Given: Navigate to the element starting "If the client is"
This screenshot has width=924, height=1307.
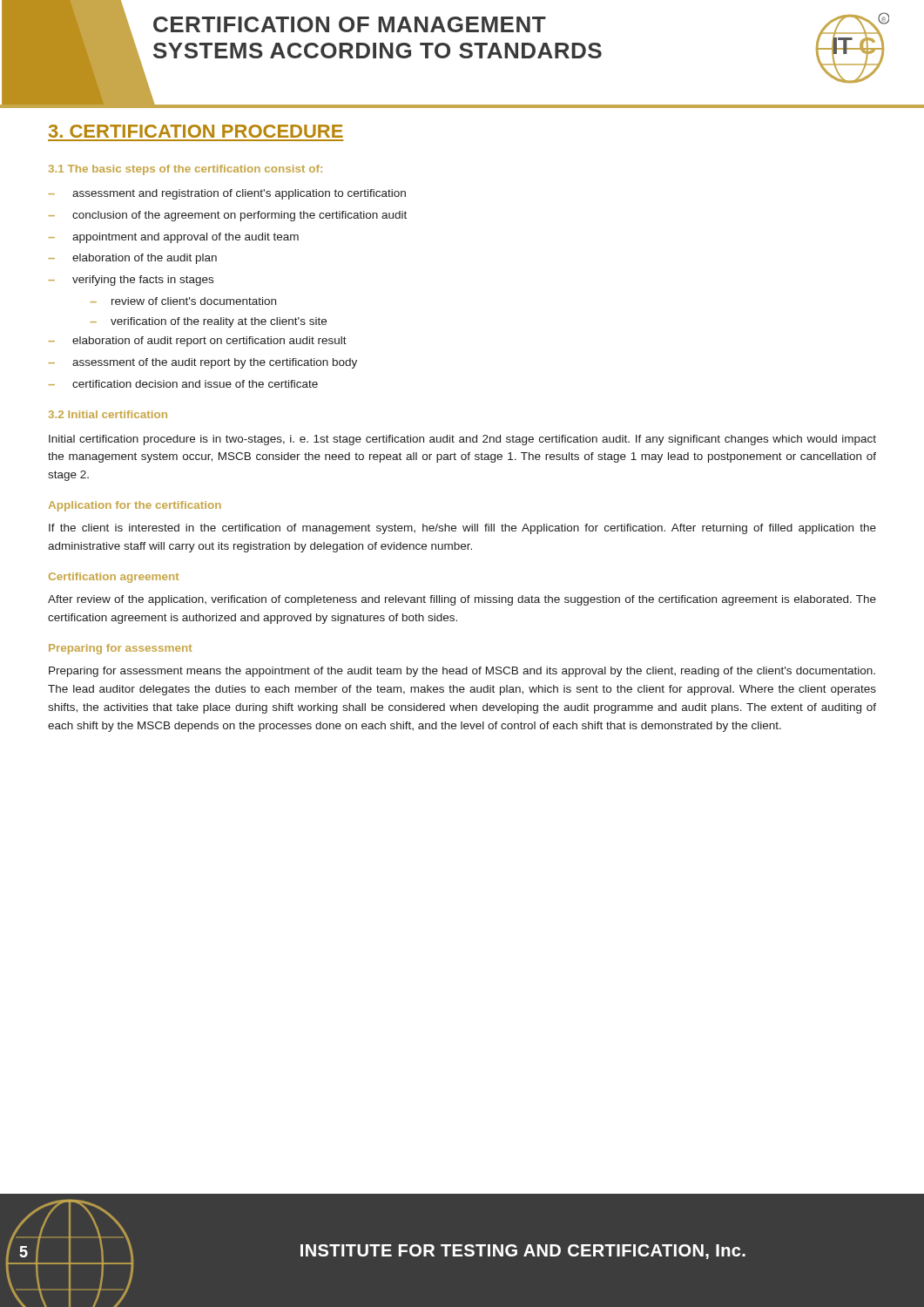Looking at the screenshot, I should click(462, 537).
